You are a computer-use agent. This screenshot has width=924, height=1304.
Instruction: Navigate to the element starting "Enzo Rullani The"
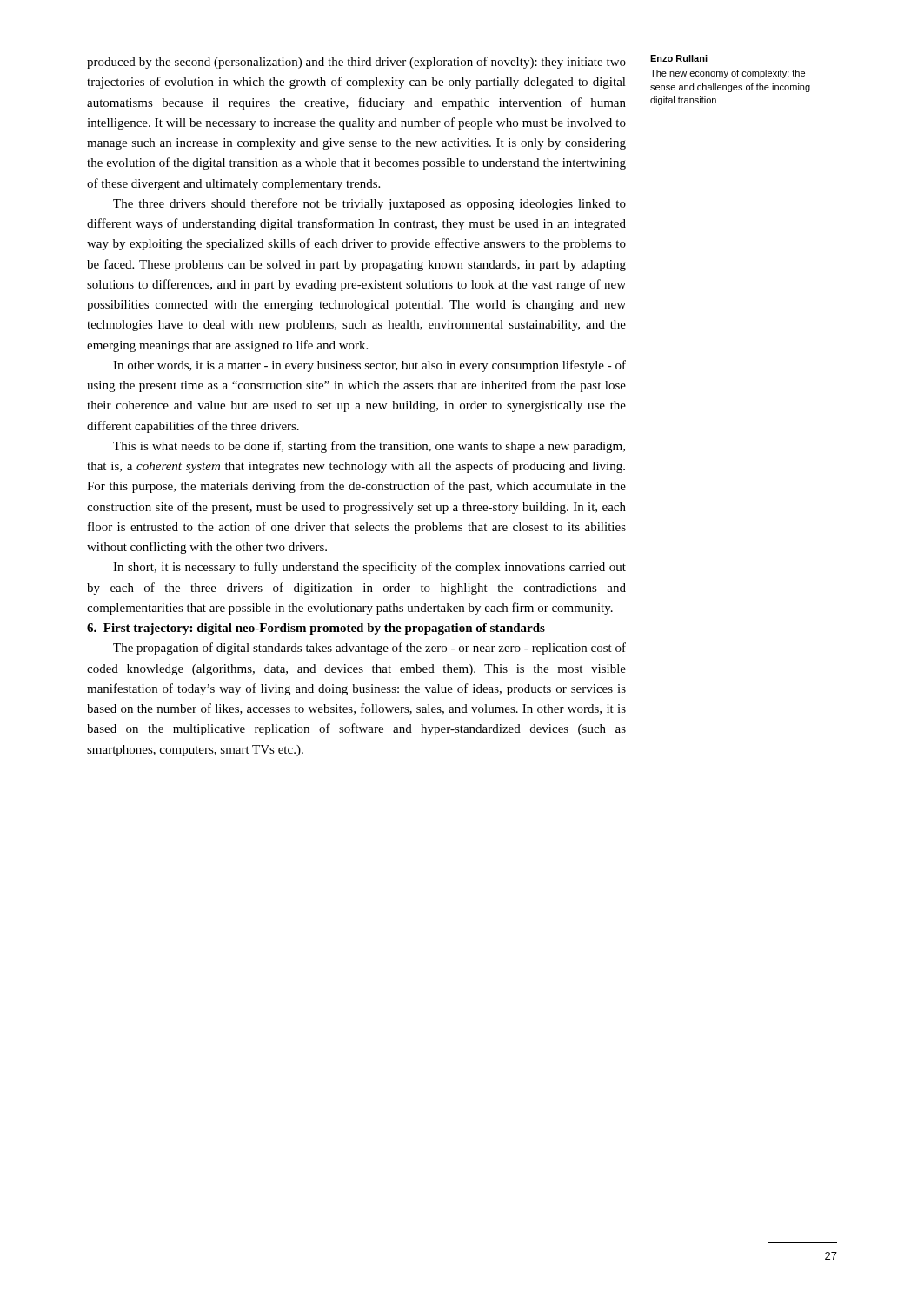coord(737,80)
